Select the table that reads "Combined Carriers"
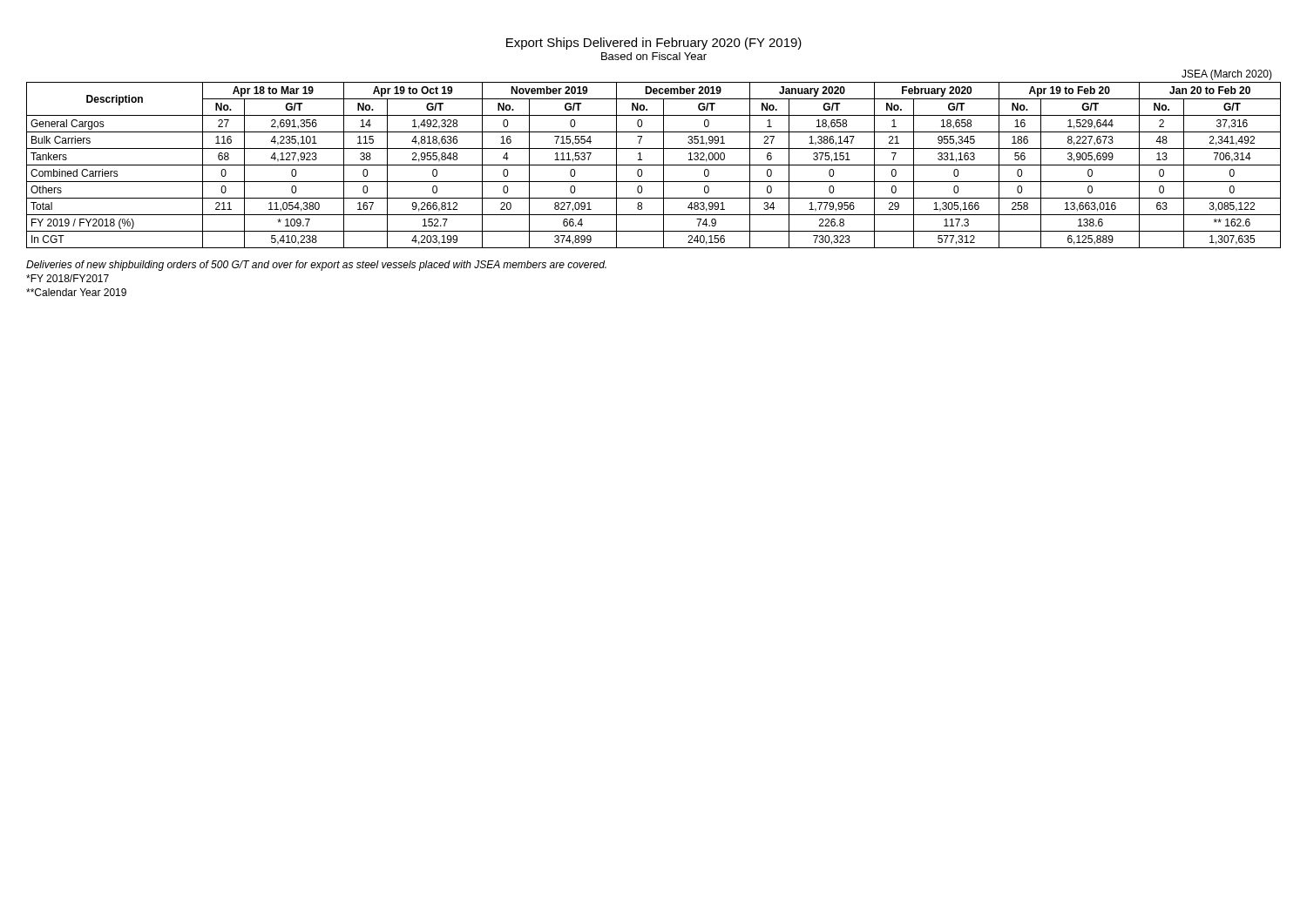Screen dimensions: 924x1307 [654, 165]
